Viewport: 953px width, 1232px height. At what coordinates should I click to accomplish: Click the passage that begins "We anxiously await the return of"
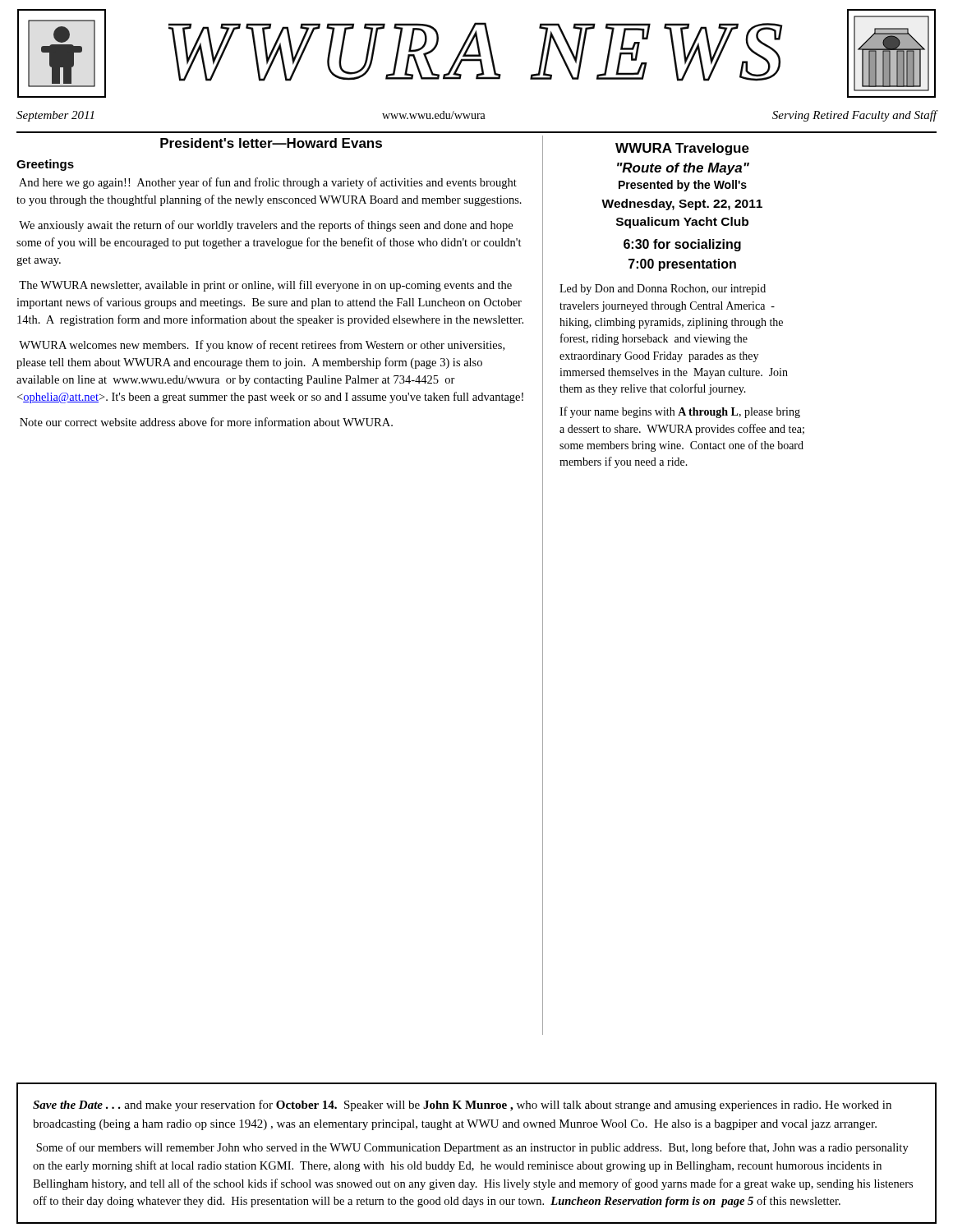point(269,242)
